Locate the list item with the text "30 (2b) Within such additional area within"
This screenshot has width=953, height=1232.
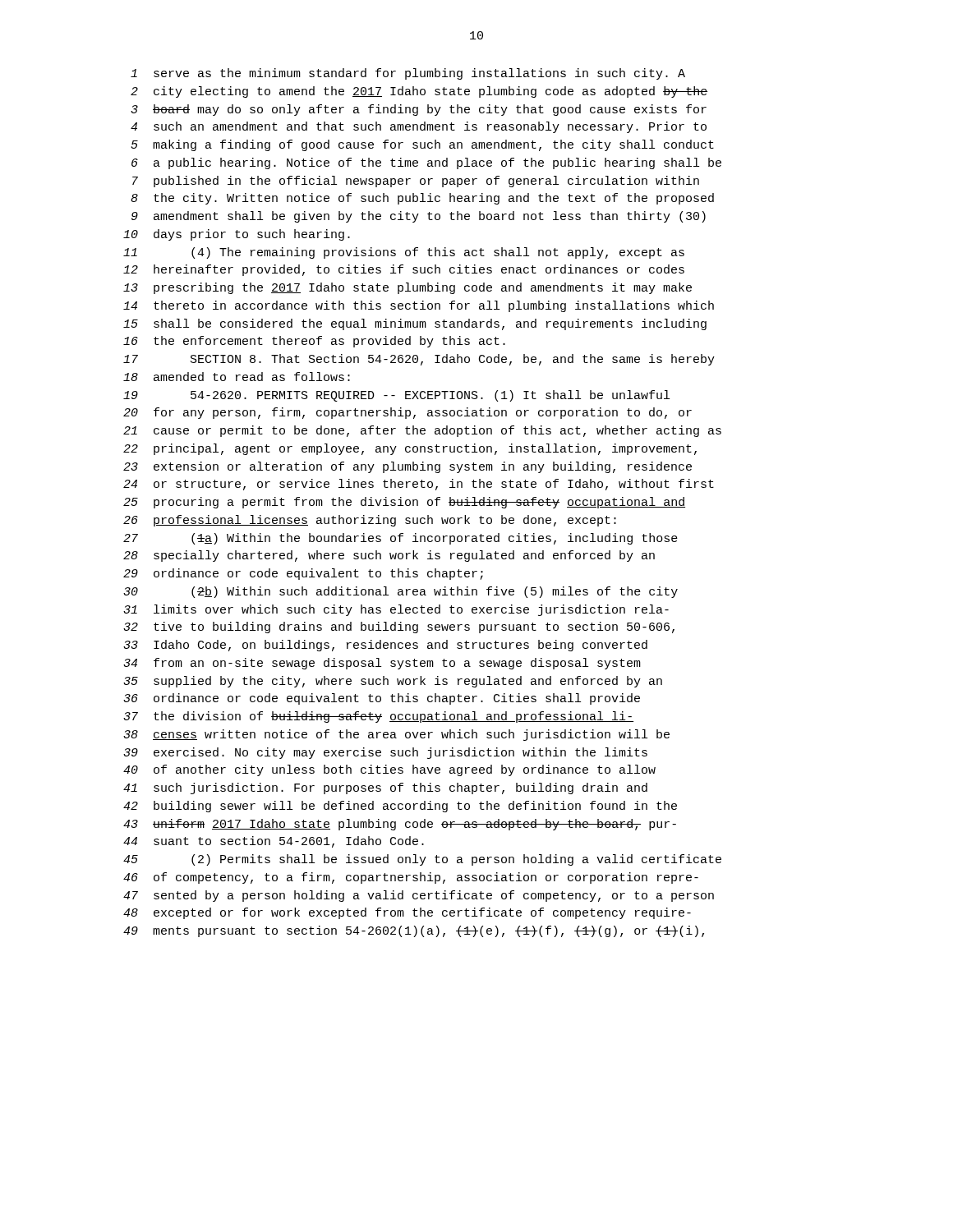[x=485, y=718]
